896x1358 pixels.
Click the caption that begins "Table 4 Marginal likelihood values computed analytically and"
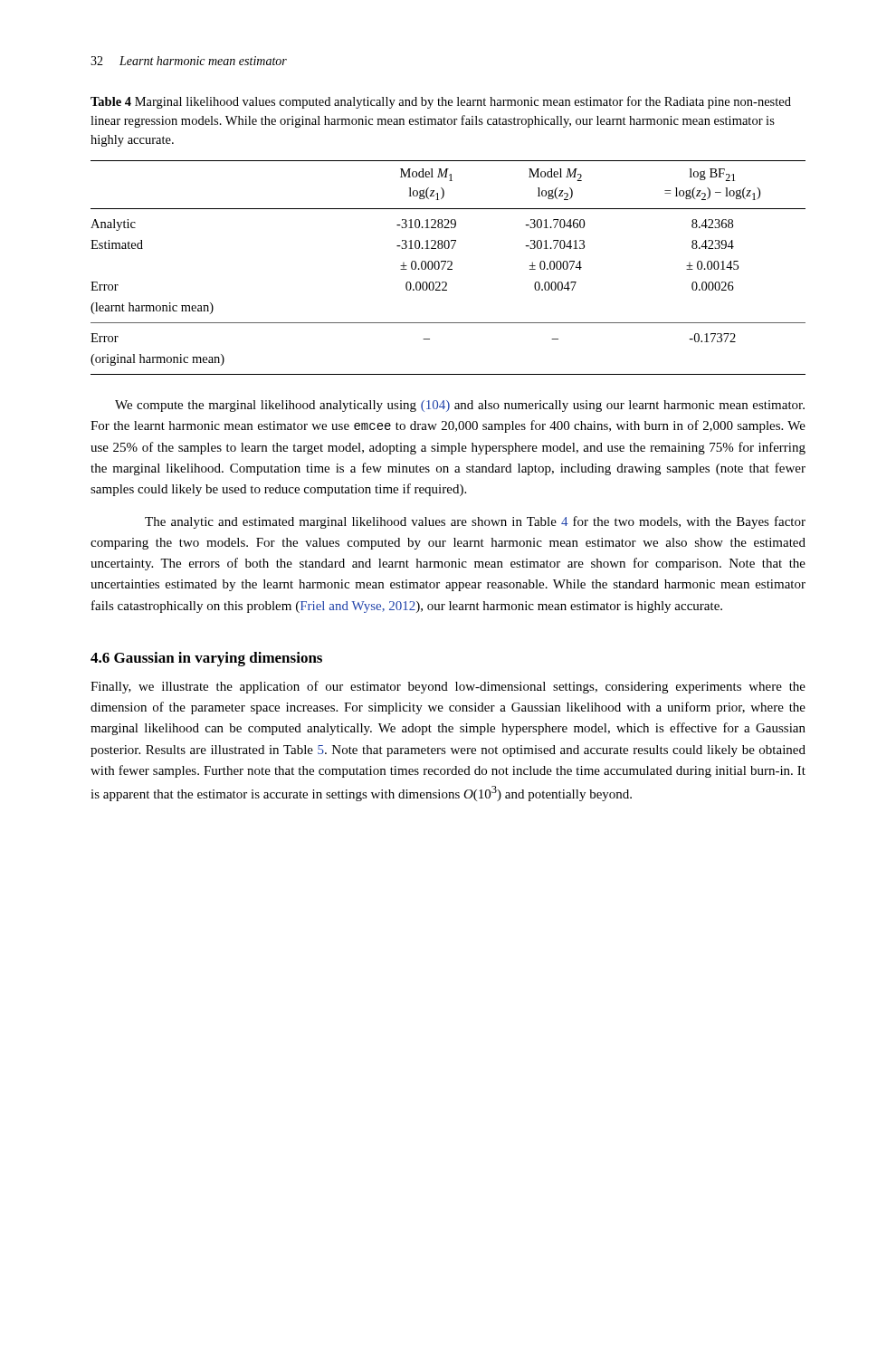click(441, 120)
